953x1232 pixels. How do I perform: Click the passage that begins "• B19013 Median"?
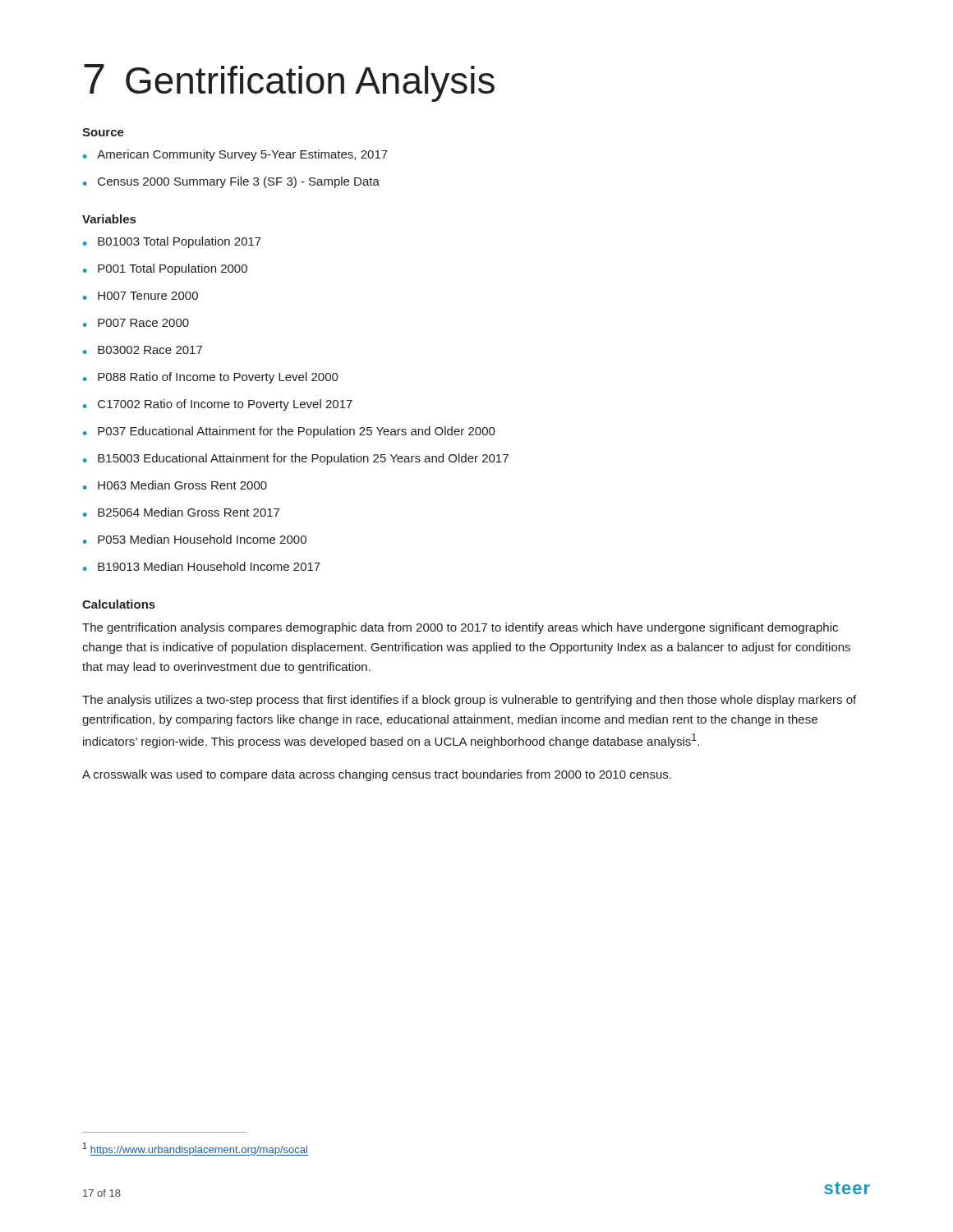coord(201,569)
